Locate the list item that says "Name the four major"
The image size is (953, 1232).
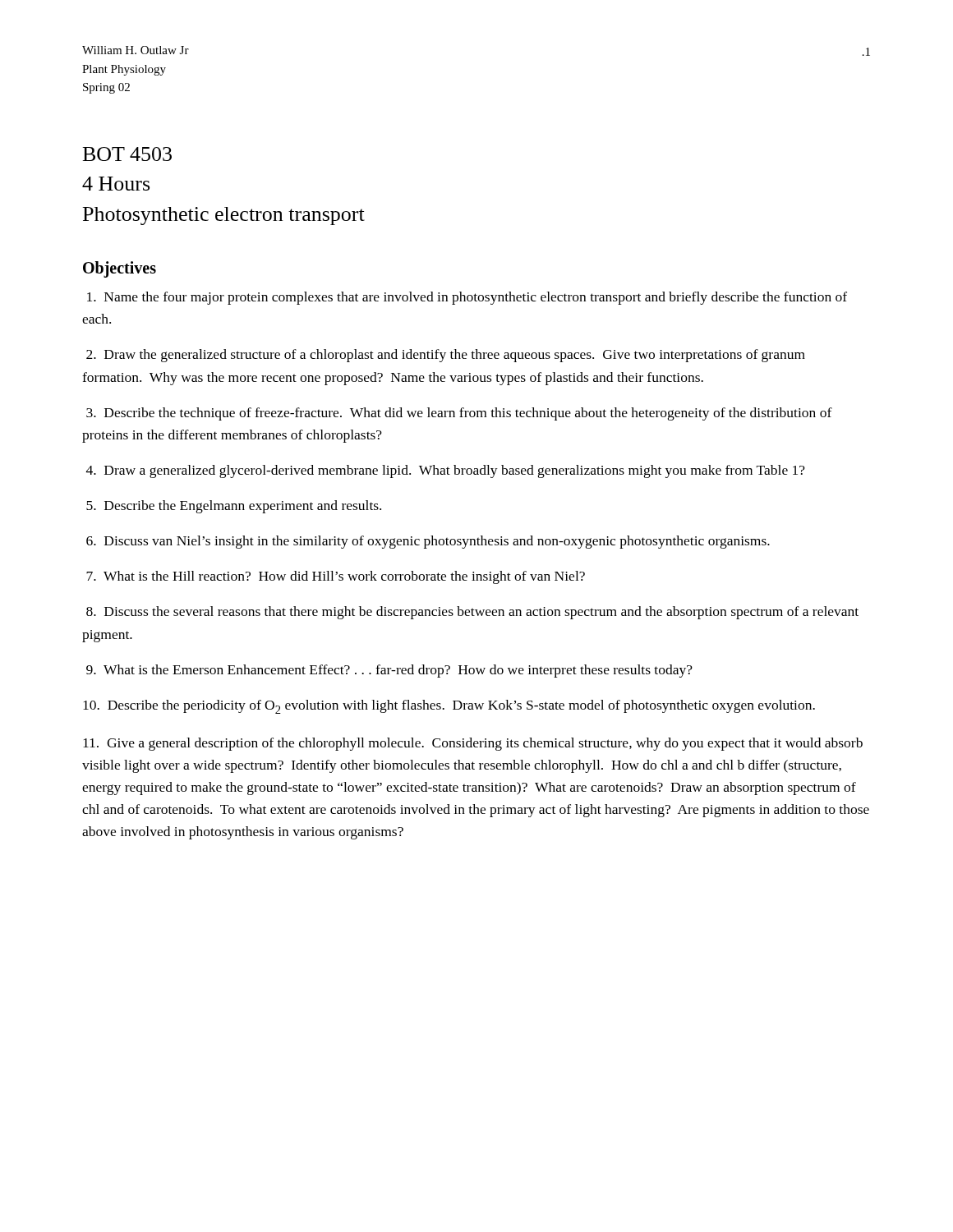(x=465, y=308)
